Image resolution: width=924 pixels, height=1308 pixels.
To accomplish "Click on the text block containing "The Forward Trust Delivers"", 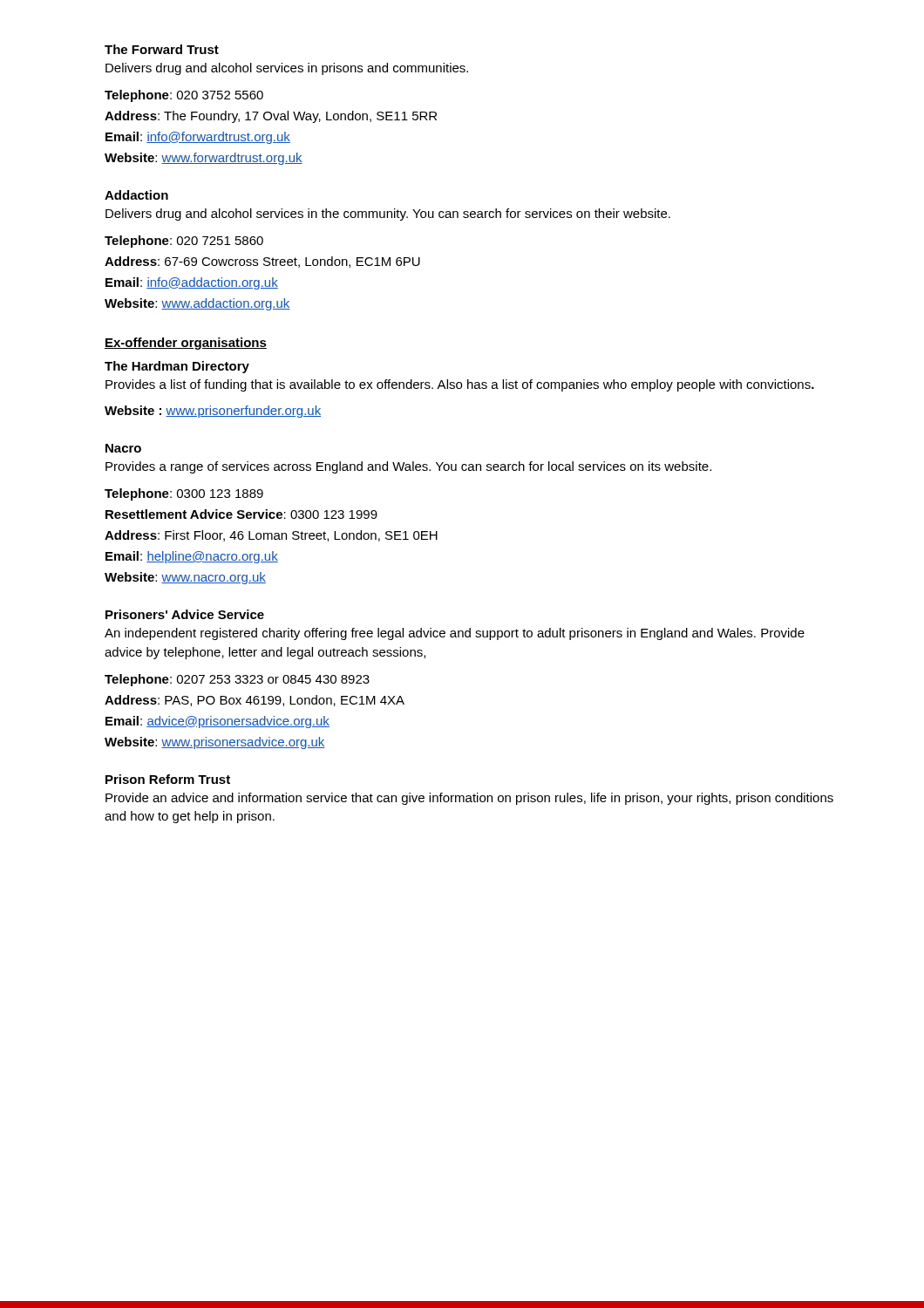I will (x=162, y=49).
